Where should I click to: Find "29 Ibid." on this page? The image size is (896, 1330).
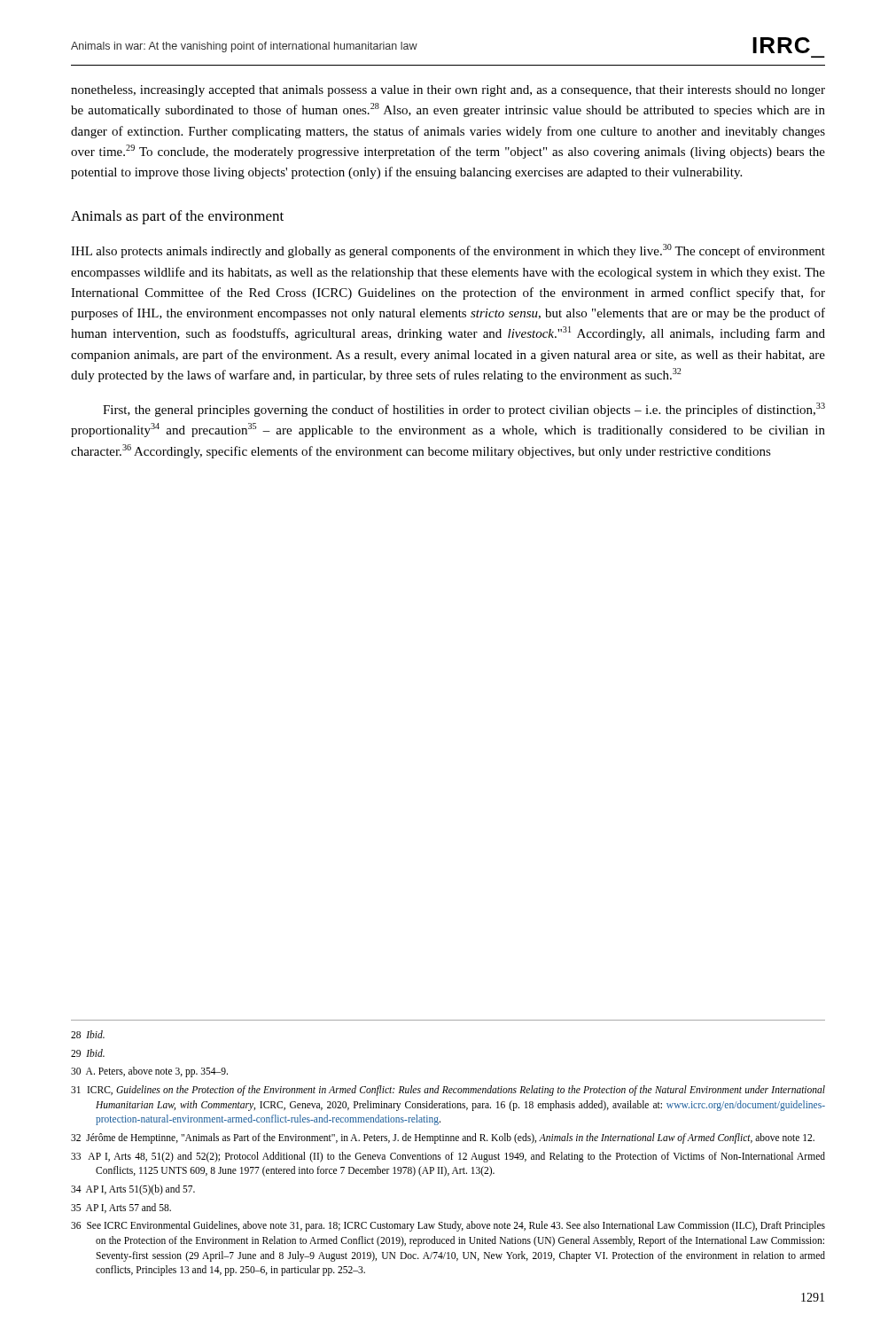88,1053
